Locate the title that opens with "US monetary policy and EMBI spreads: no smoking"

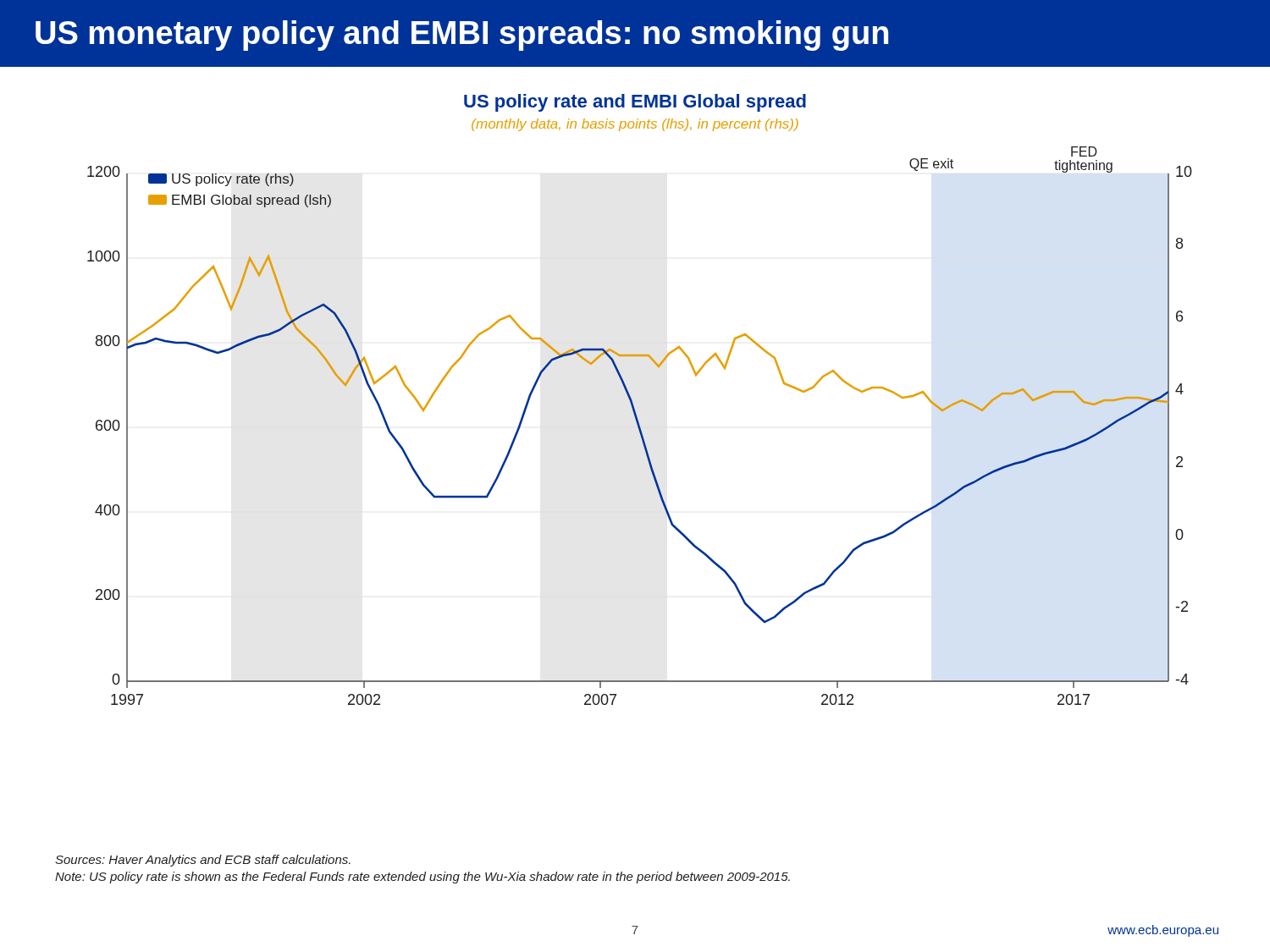pos(635,33)
